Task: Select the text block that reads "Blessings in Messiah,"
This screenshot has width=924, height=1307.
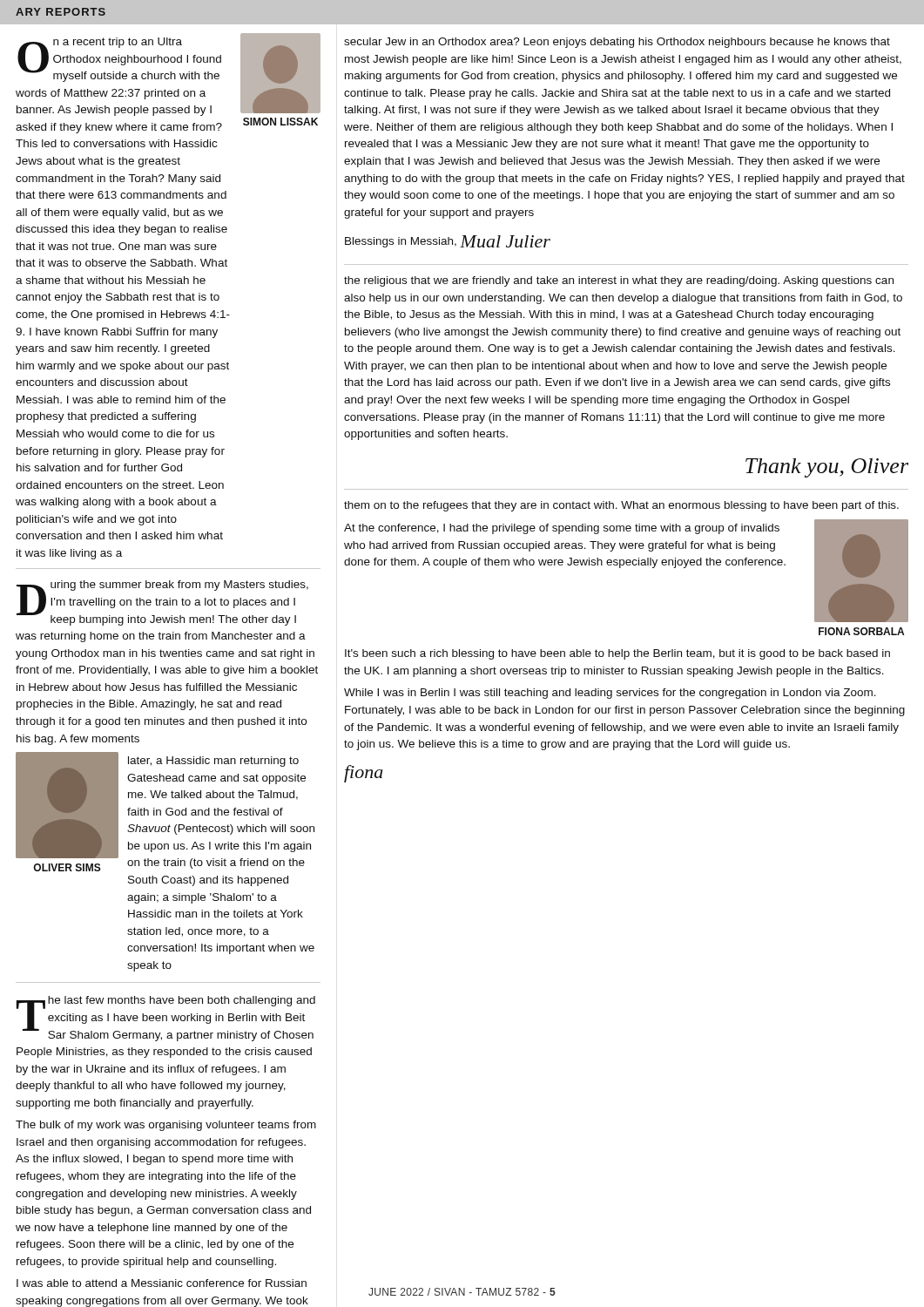Action: pos(447,241)
